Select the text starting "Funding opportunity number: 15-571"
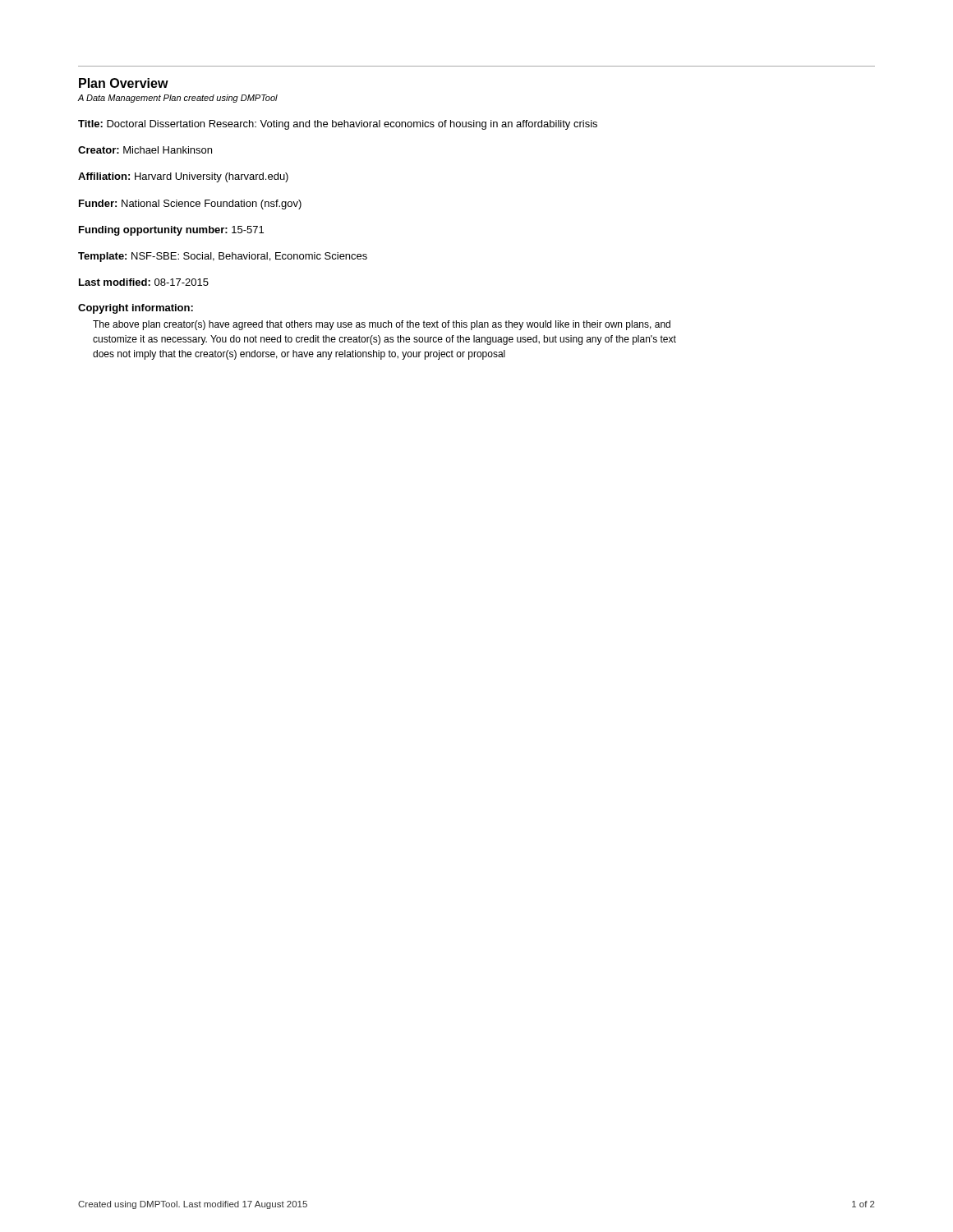The image size is (953, 1232). click(171, 229)
